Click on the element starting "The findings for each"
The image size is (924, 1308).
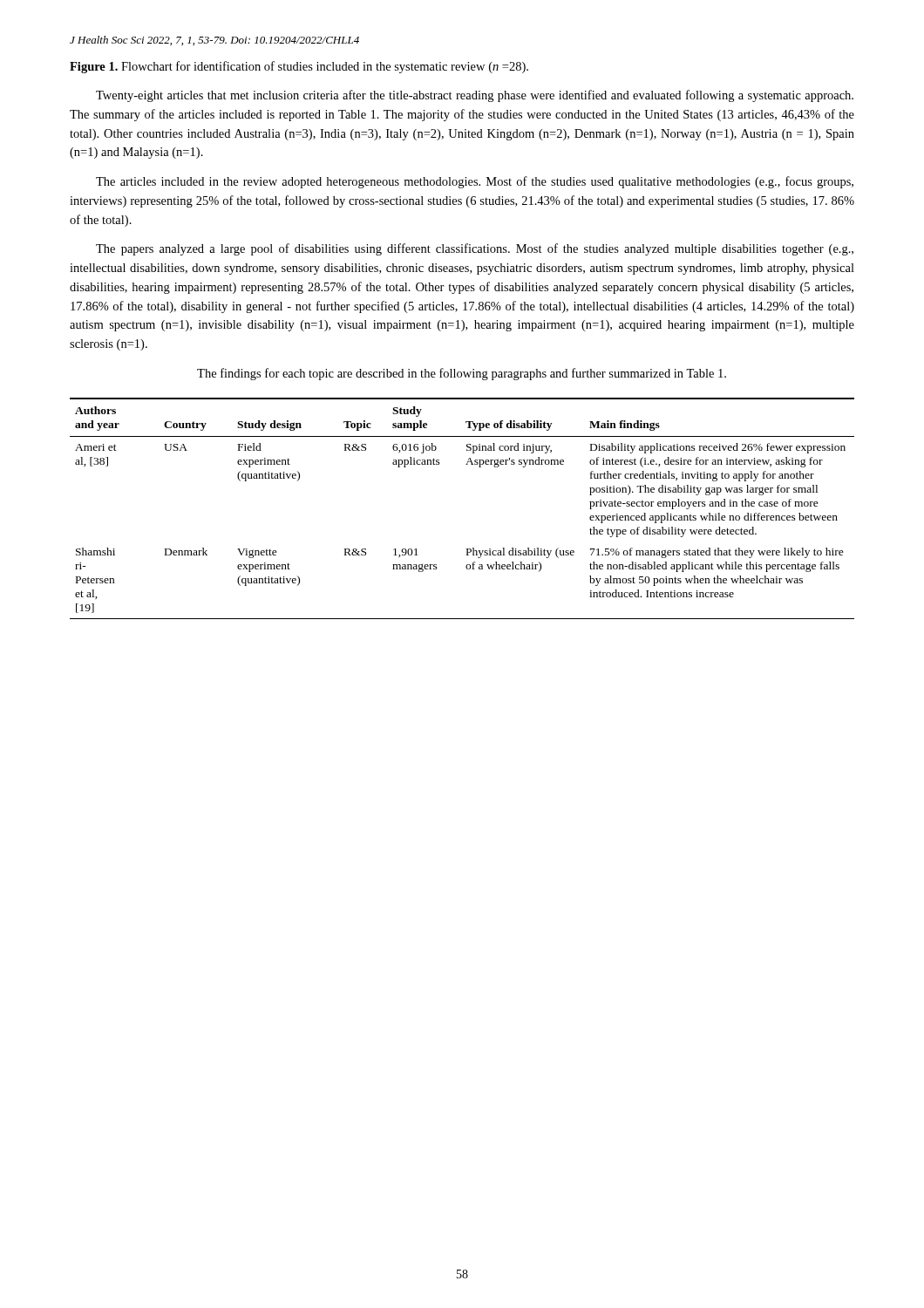[x=462, y=373]
